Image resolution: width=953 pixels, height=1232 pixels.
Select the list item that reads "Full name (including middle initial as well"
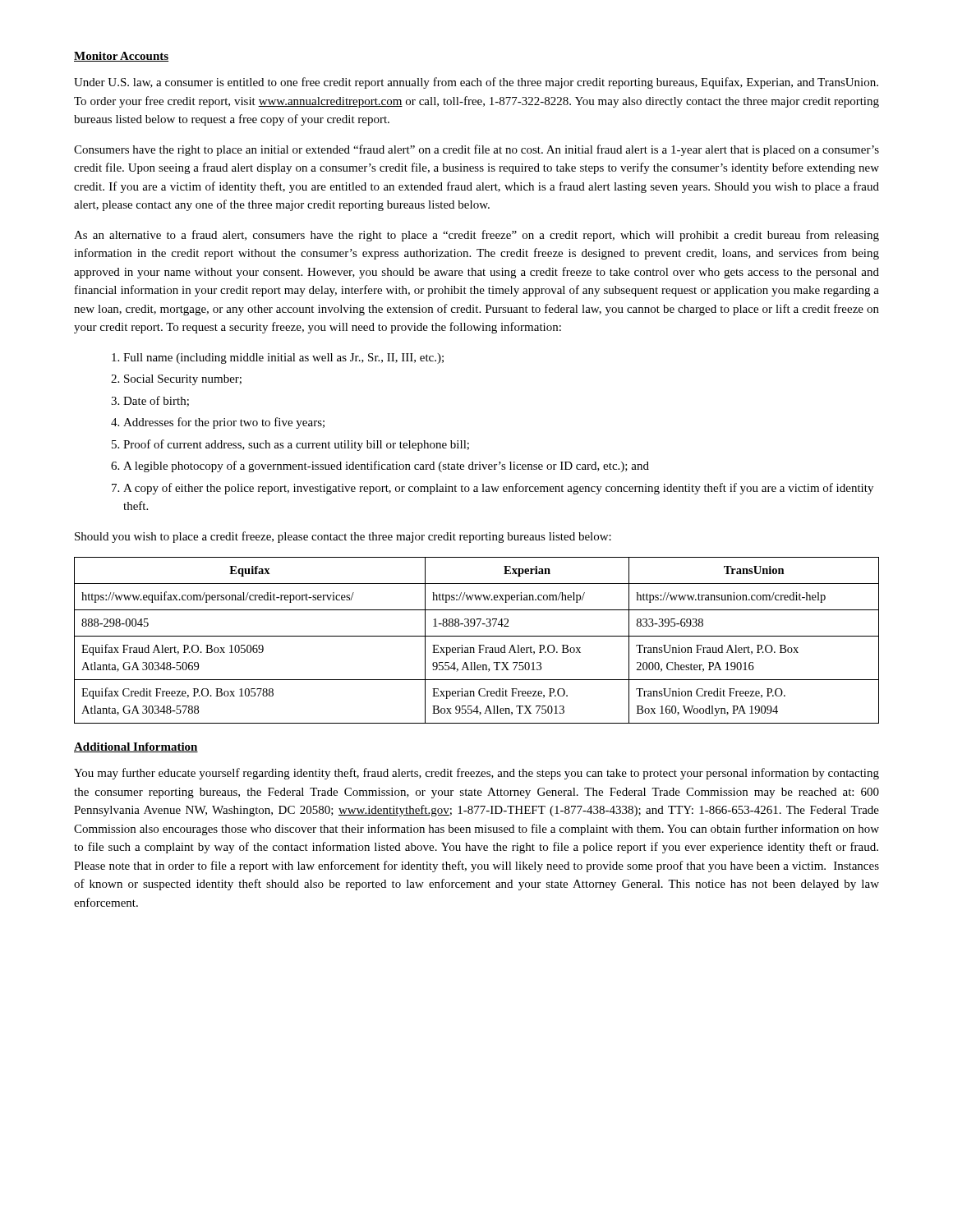[283, 359]
